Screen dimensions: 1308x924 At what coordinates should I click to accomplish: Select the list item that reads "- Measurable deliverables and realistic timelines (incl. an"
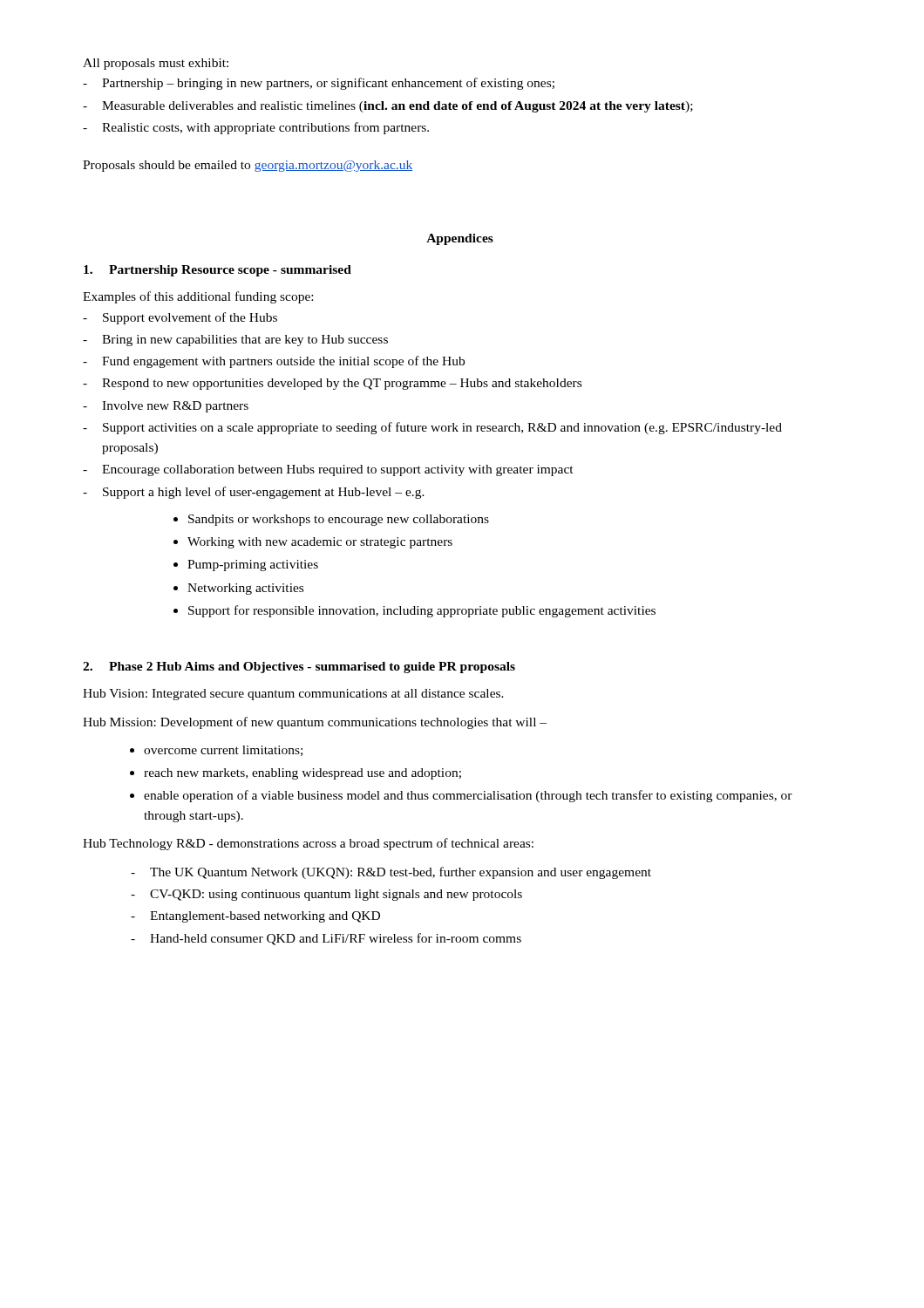click(388, 105)
